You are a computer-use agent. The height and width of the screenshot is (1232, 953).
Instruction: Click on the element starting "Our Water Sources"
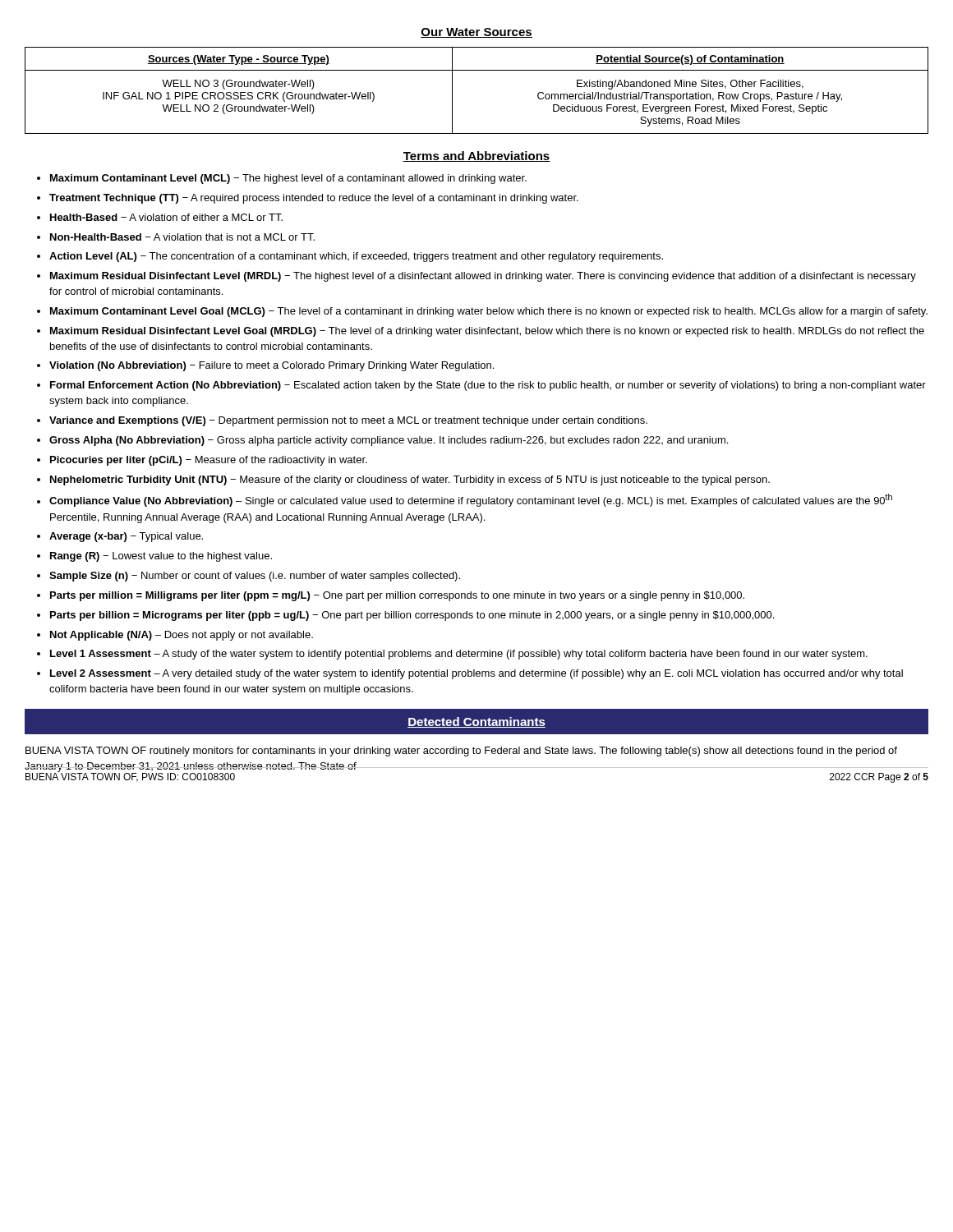[x=476, y=32]
